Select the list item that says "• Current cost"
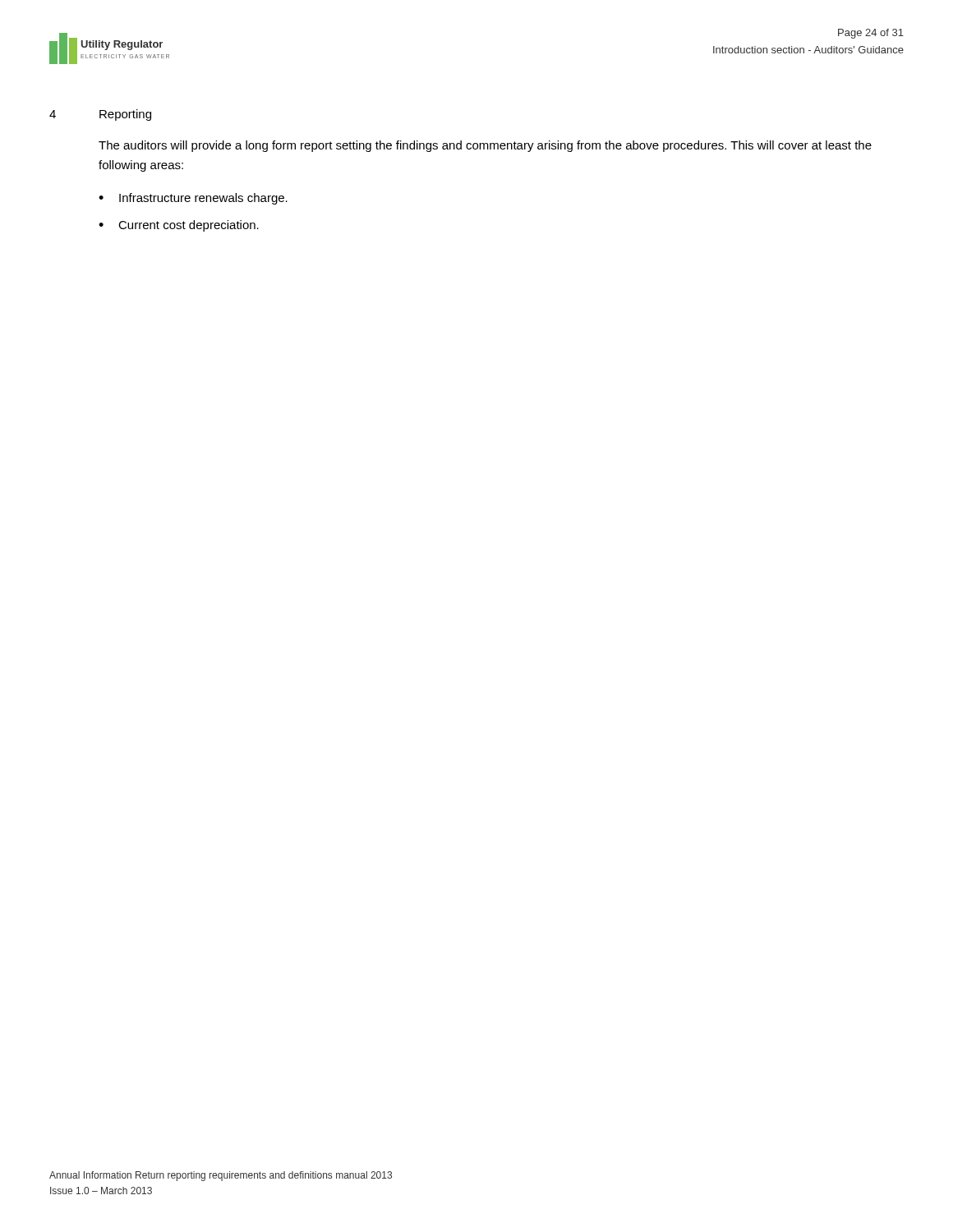Viewport: 953px width, 1232px height. [179, 226]
